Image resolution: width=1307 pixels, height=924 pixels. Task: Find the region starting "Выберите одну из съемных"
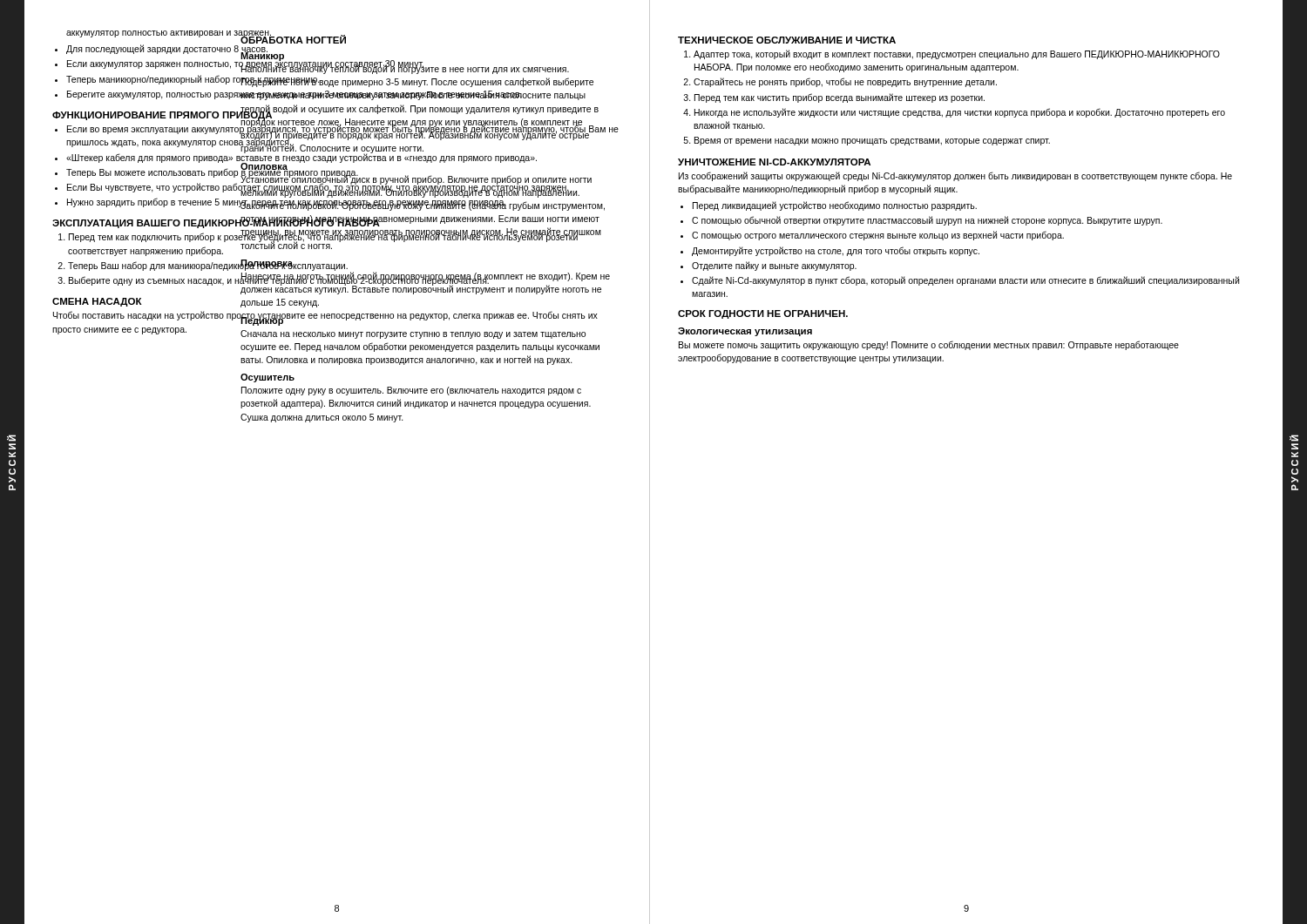click(279, 280)
